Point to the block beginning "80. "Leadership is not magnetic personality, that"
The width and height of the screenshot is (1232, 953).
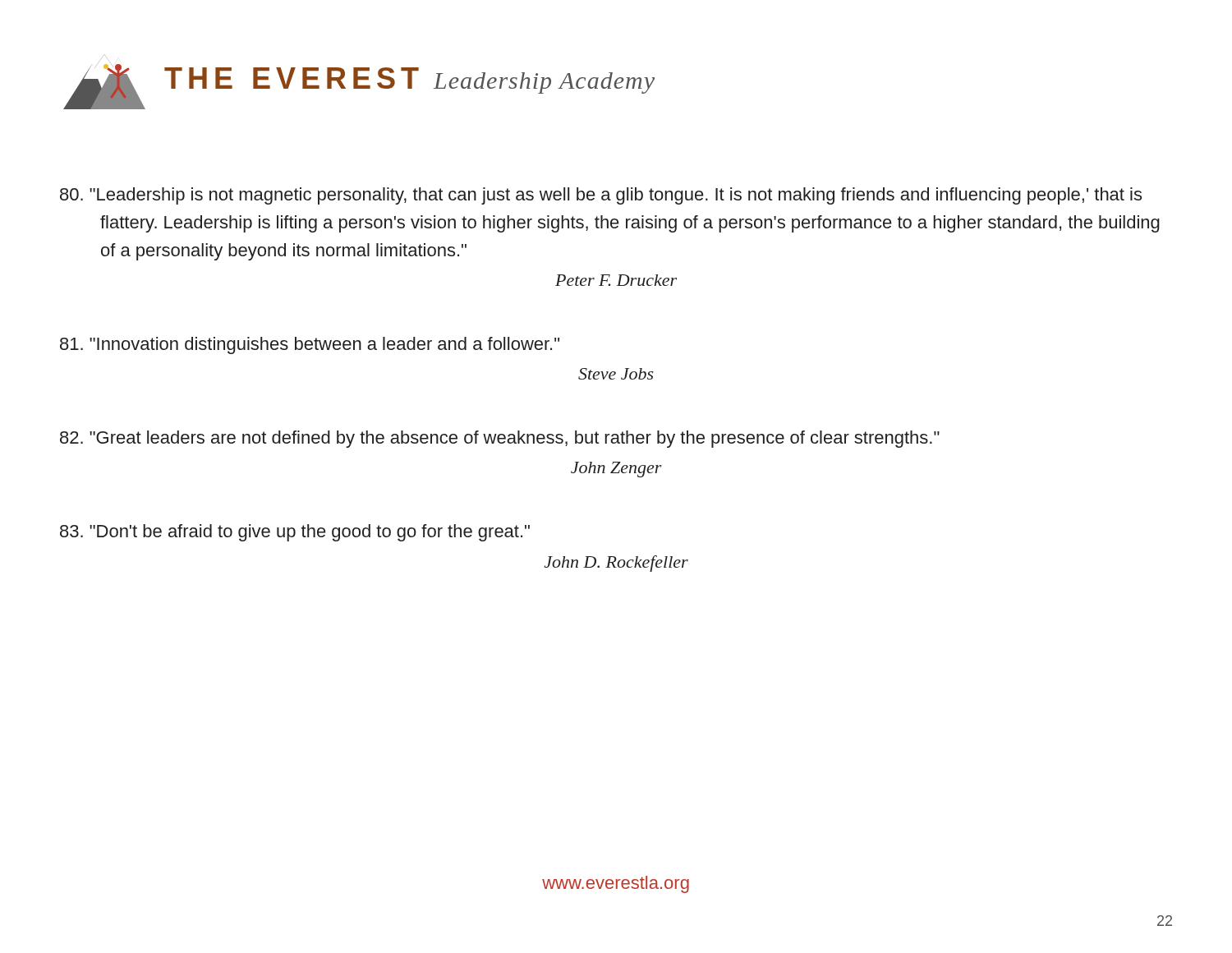tap(616, 236)
